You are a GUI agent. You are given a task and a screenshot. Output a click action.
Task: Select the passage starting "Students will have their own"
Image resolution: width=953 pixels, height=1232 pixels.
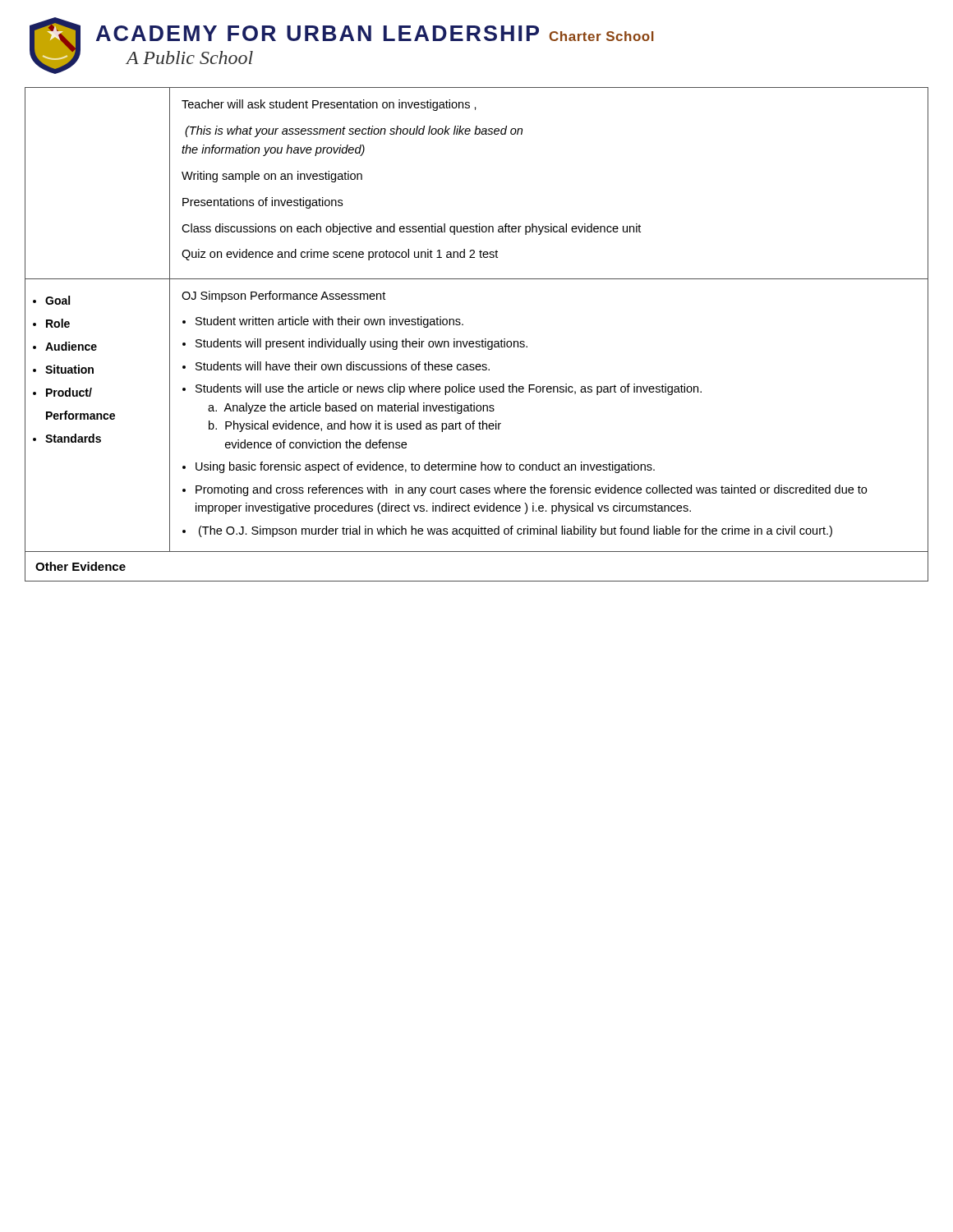(x=343, y=366)
